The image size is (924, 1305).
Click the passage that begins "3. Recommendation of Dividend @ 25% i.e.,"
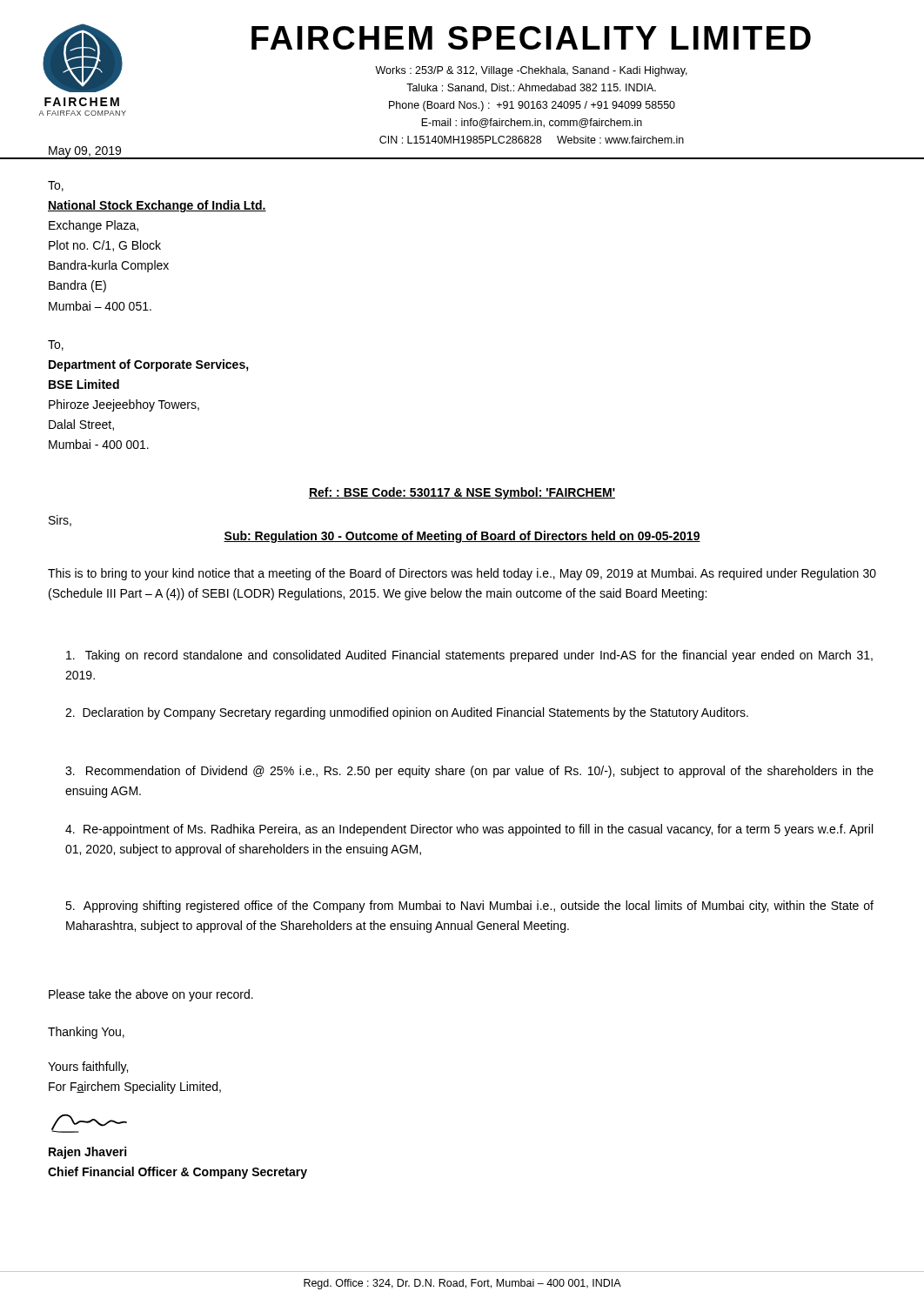tap(469, 781)
